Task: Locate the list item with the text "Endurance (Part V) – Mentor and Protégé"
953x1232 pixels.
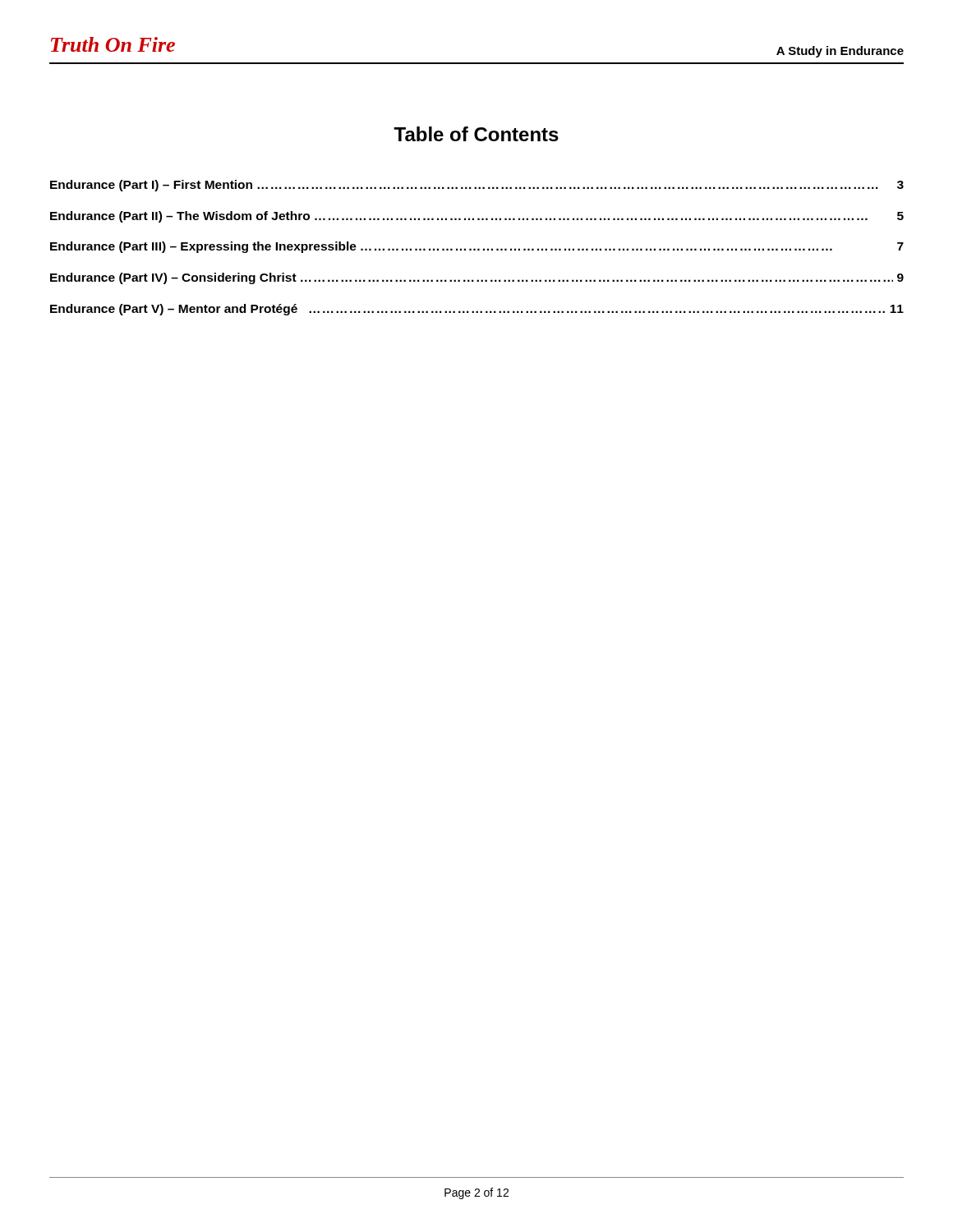Action: 476,308
